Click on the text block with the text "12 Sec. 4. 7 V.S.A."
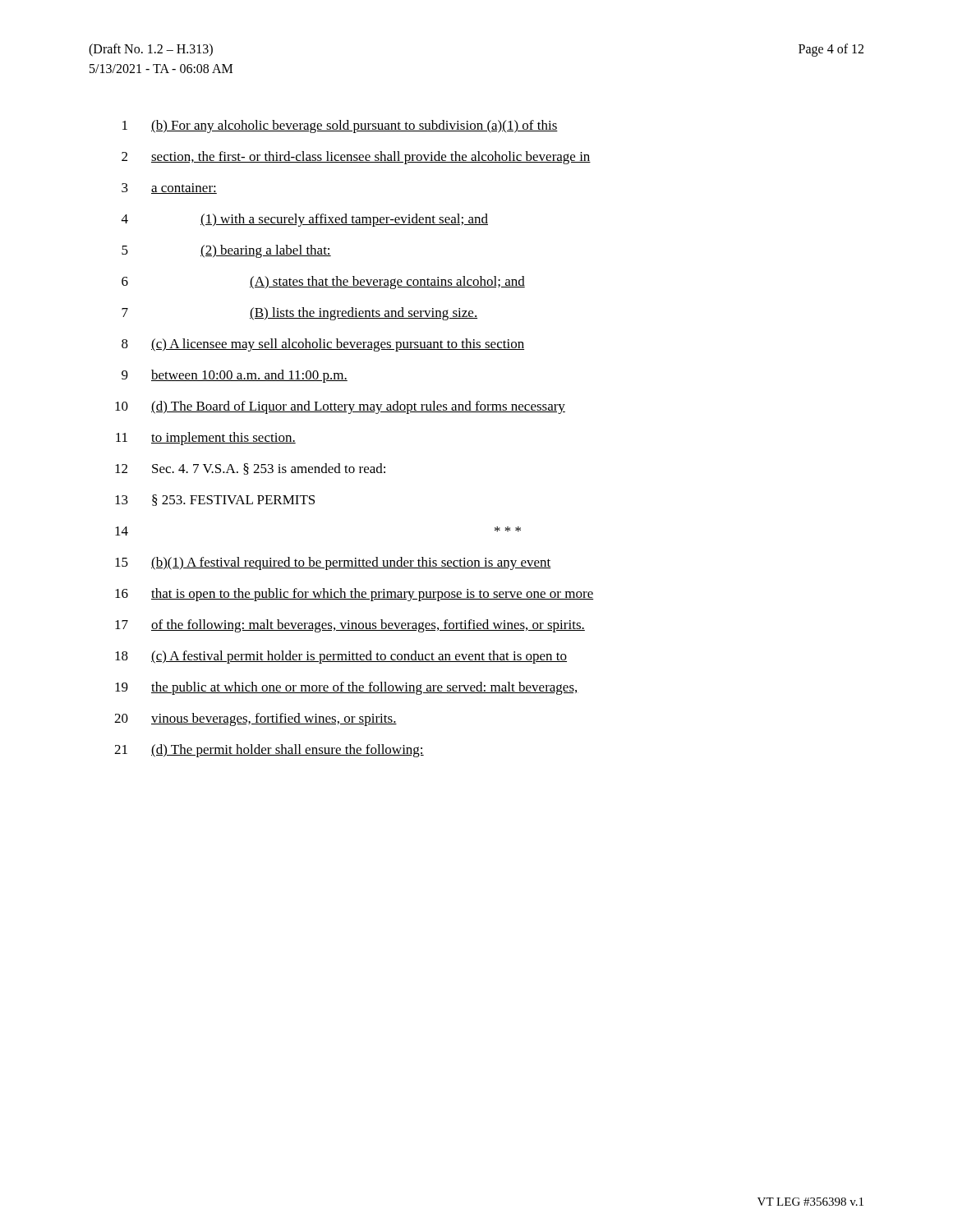953x1232 pixels. 250,469
